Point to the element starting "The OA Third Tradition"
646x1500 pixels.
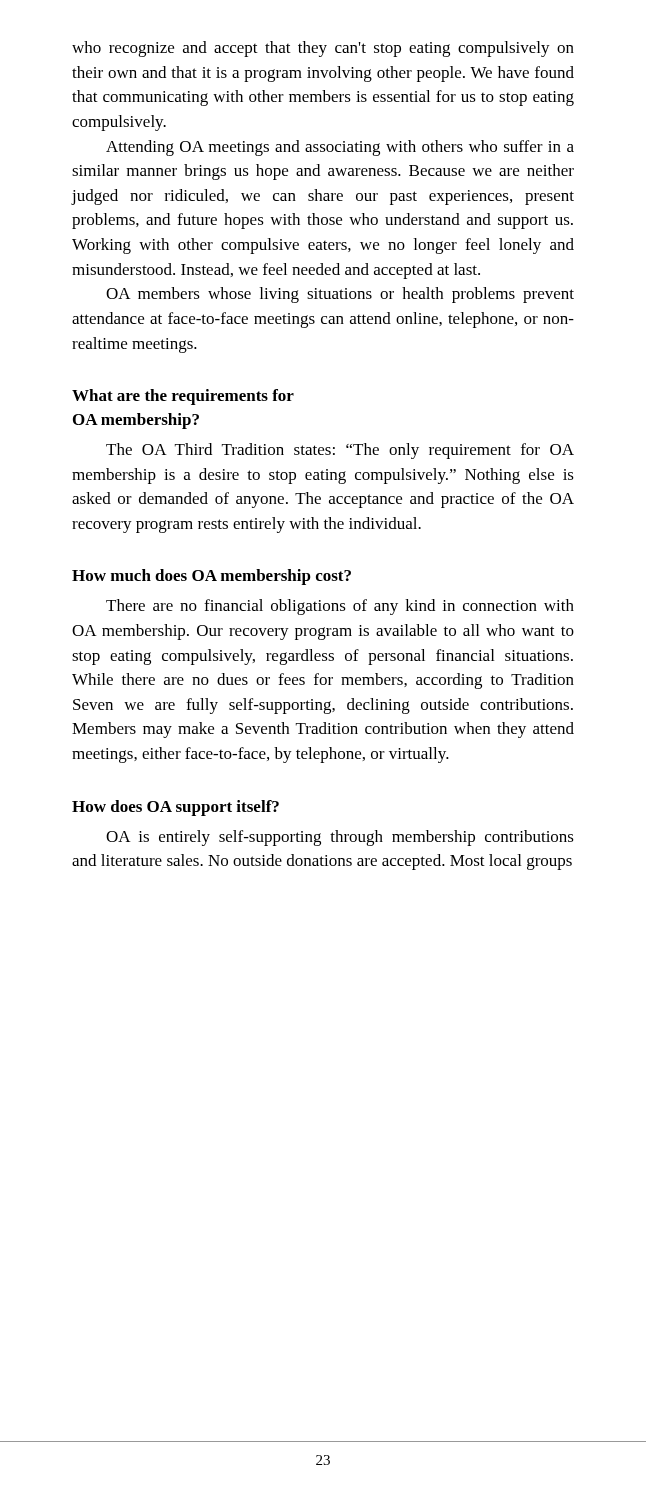(323, 487)
